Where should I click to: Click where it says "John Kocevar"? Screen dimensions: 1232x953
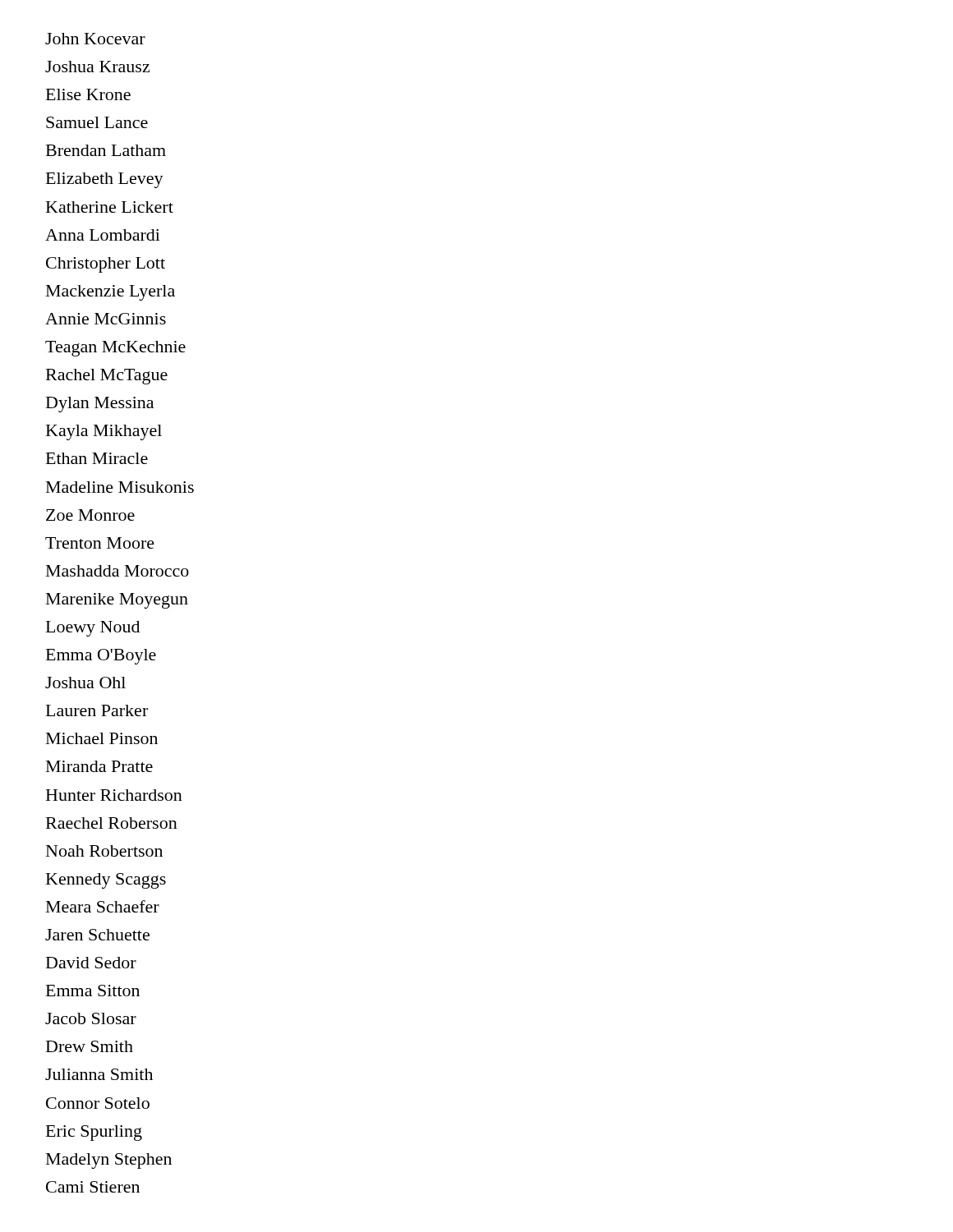120,39
